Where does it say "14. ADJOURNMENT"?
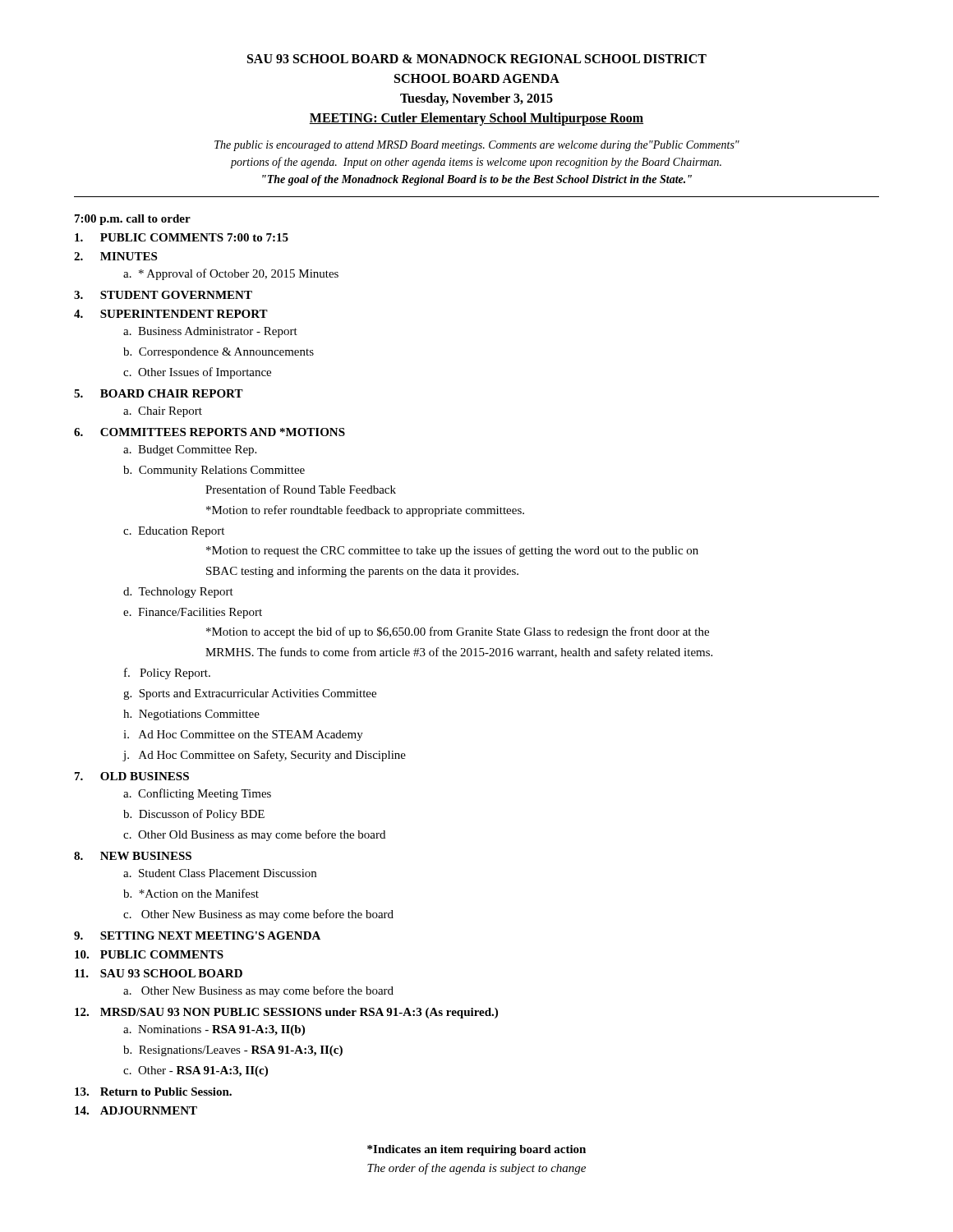The width and height of the screenshot is (953, 1232). point(136,1111)
